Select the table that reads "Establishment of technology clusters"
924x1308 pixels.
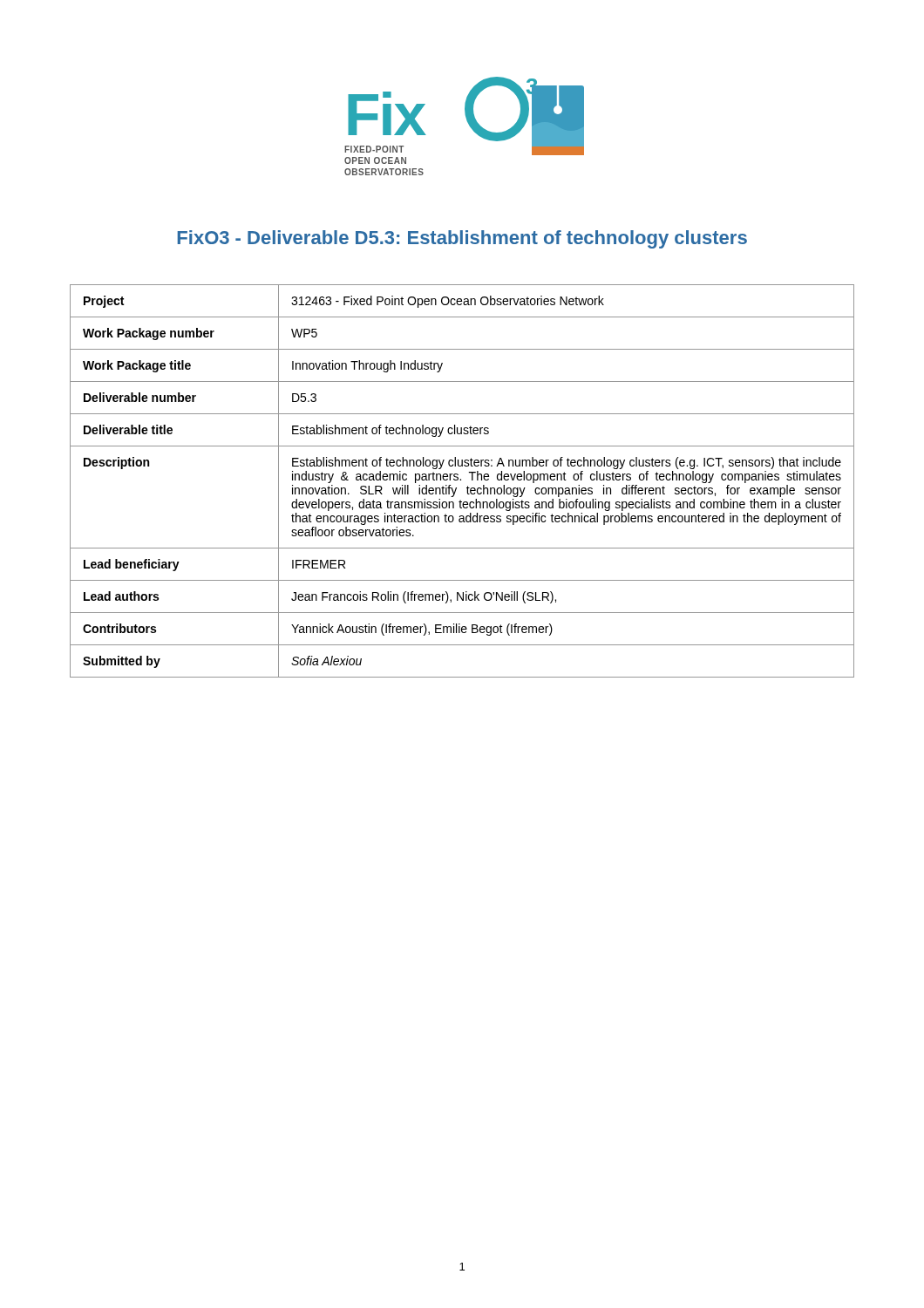pyautogui.click(x=462, y=481)
